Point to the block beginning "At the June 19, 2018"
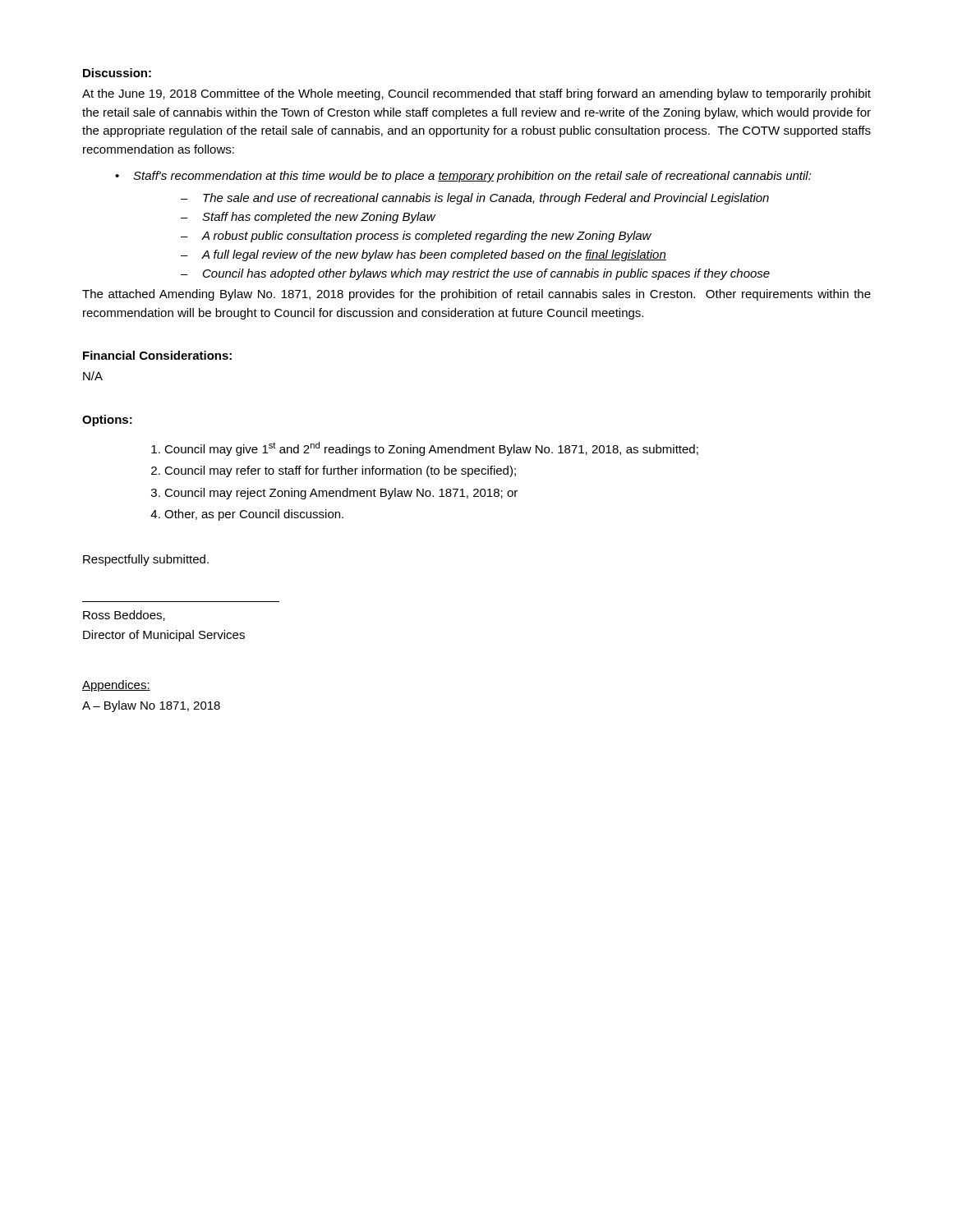Screen dimensions: 1232x953 476,121
